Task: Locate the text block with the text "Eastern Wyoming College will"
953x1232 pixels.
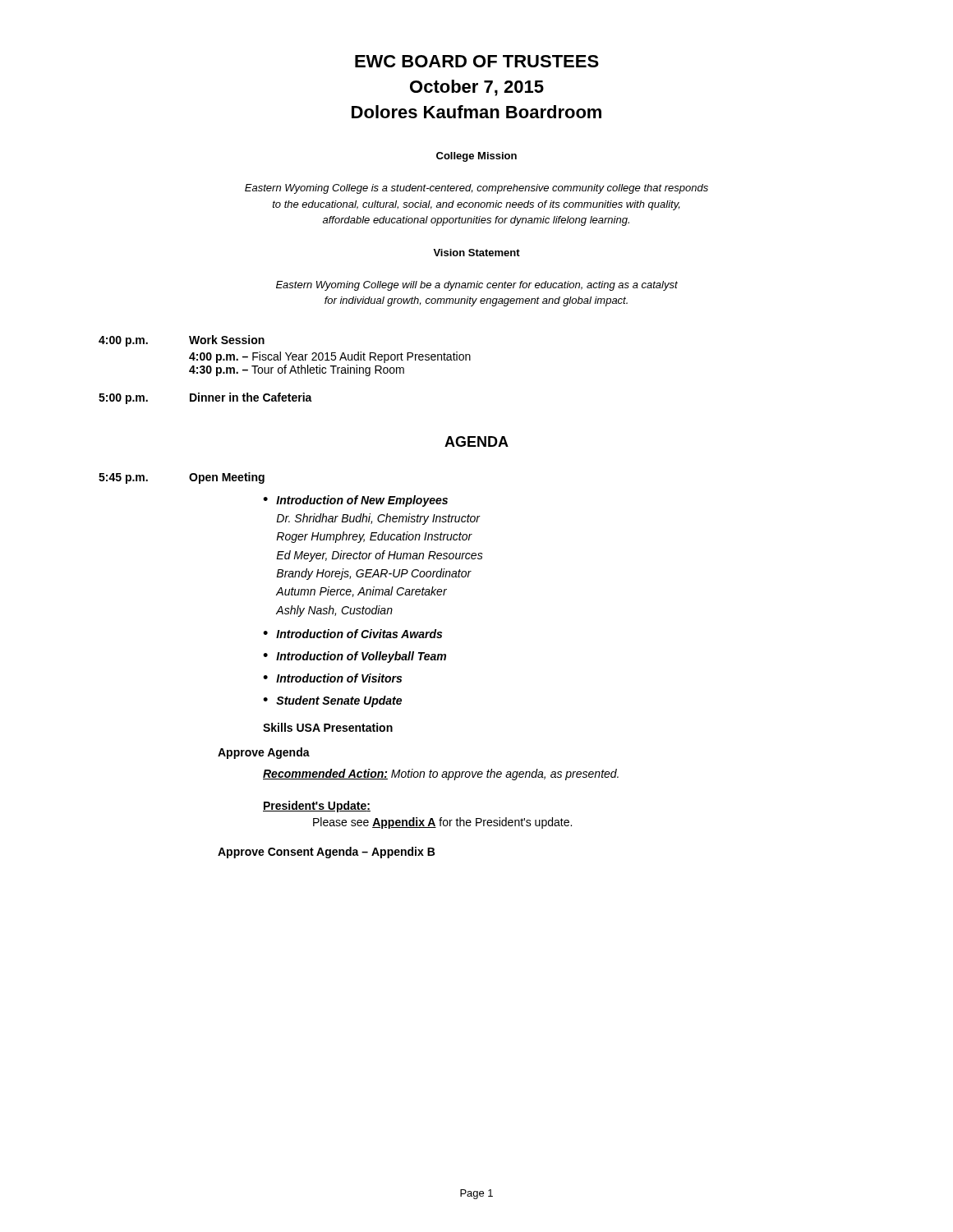Action: [x=476, y=293]
